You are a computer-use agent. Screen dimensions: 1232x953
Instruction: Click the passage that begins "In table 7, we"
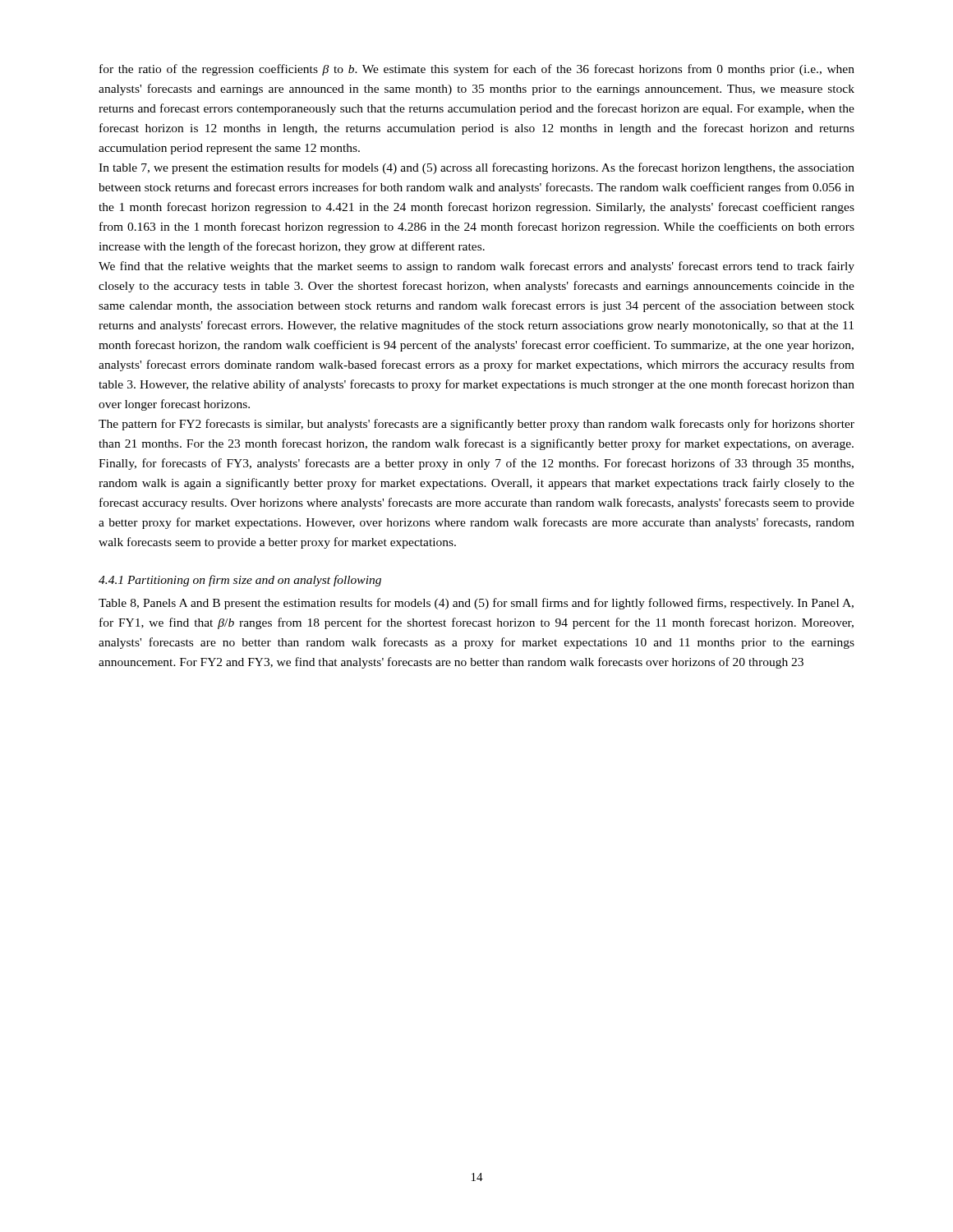[476, 207]
